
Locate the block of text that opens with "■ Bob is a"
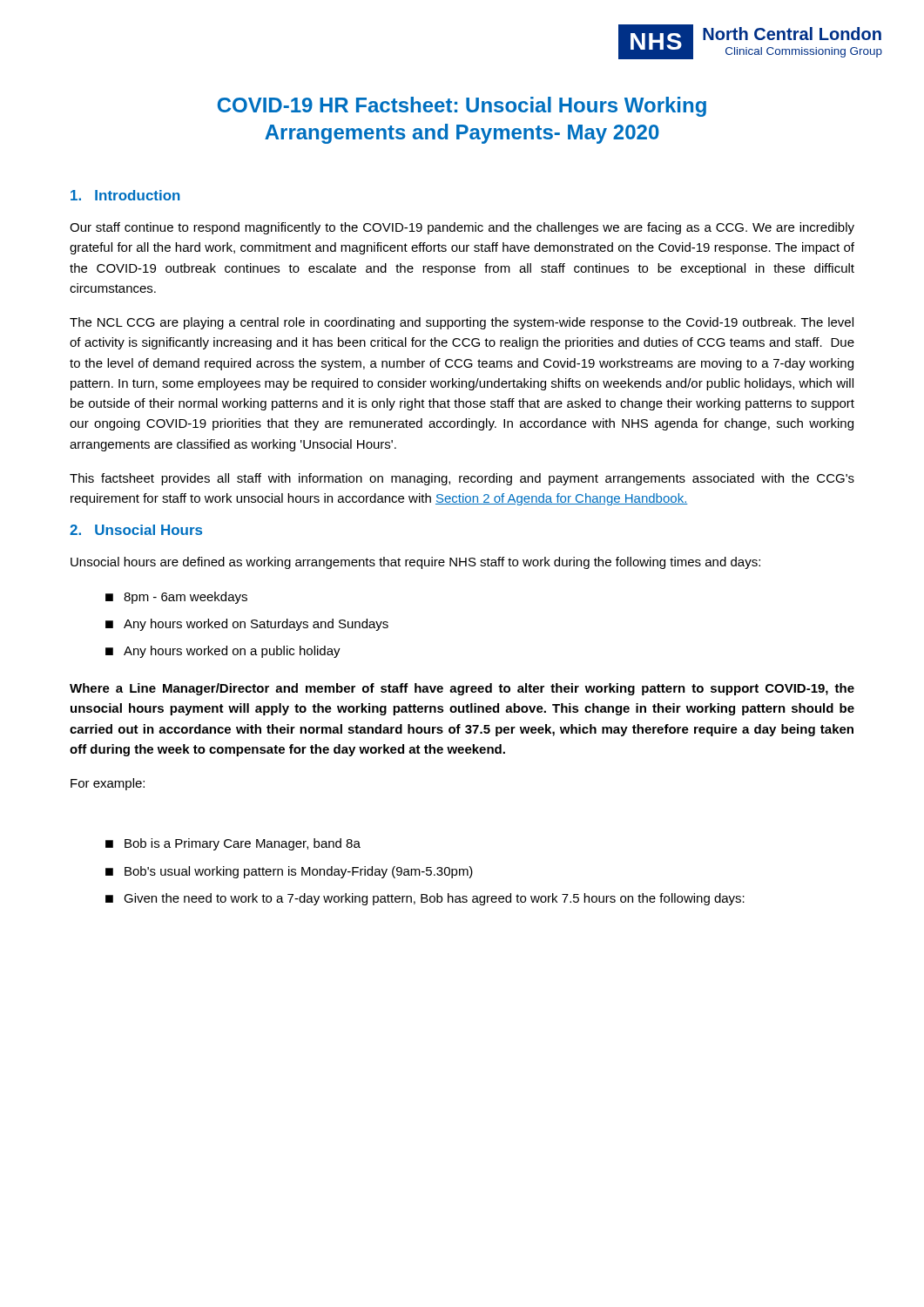232,844
